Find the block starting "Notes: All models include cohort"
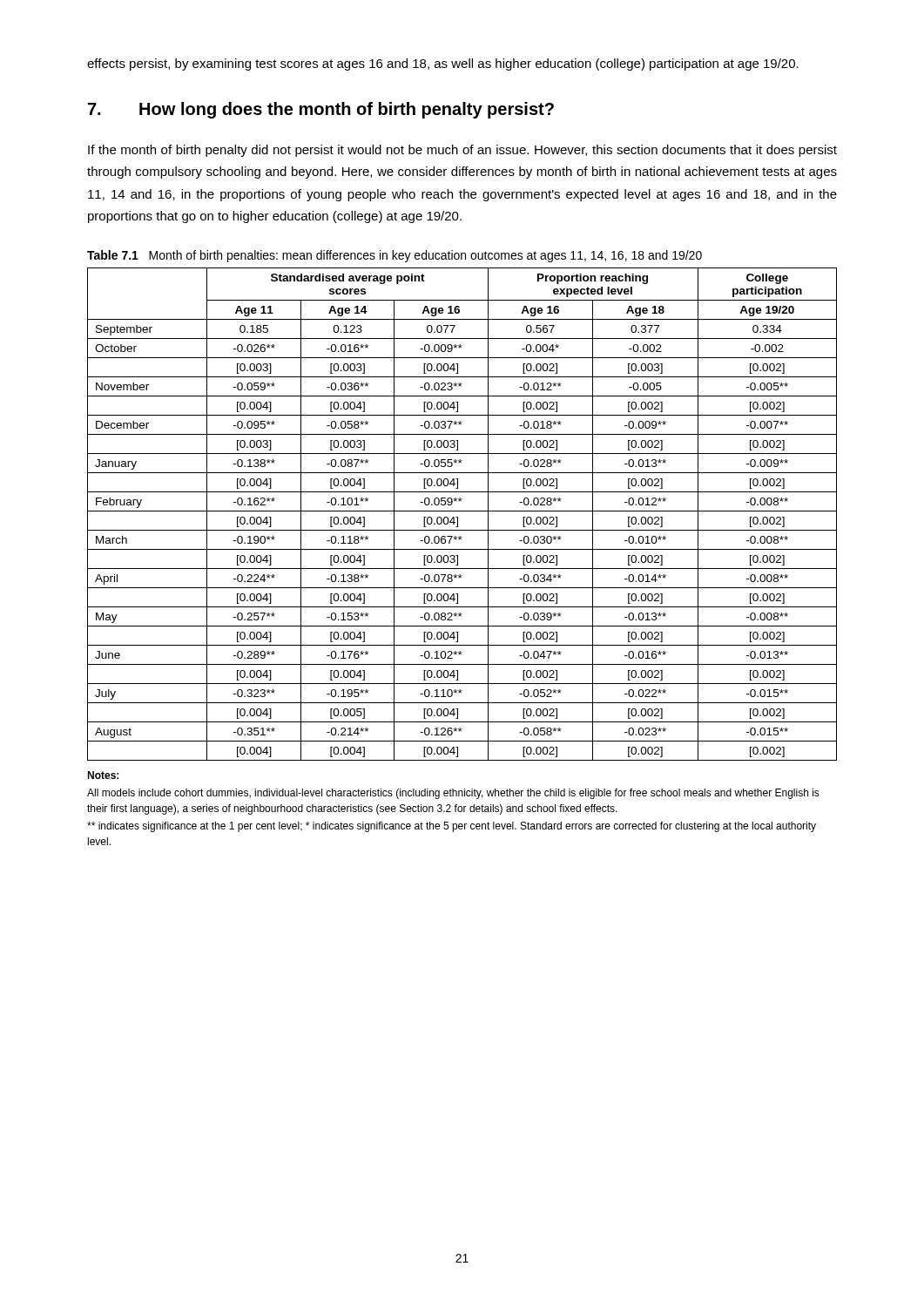The height and width of the screenshot is (1307, 924). (x=462, y=808)
